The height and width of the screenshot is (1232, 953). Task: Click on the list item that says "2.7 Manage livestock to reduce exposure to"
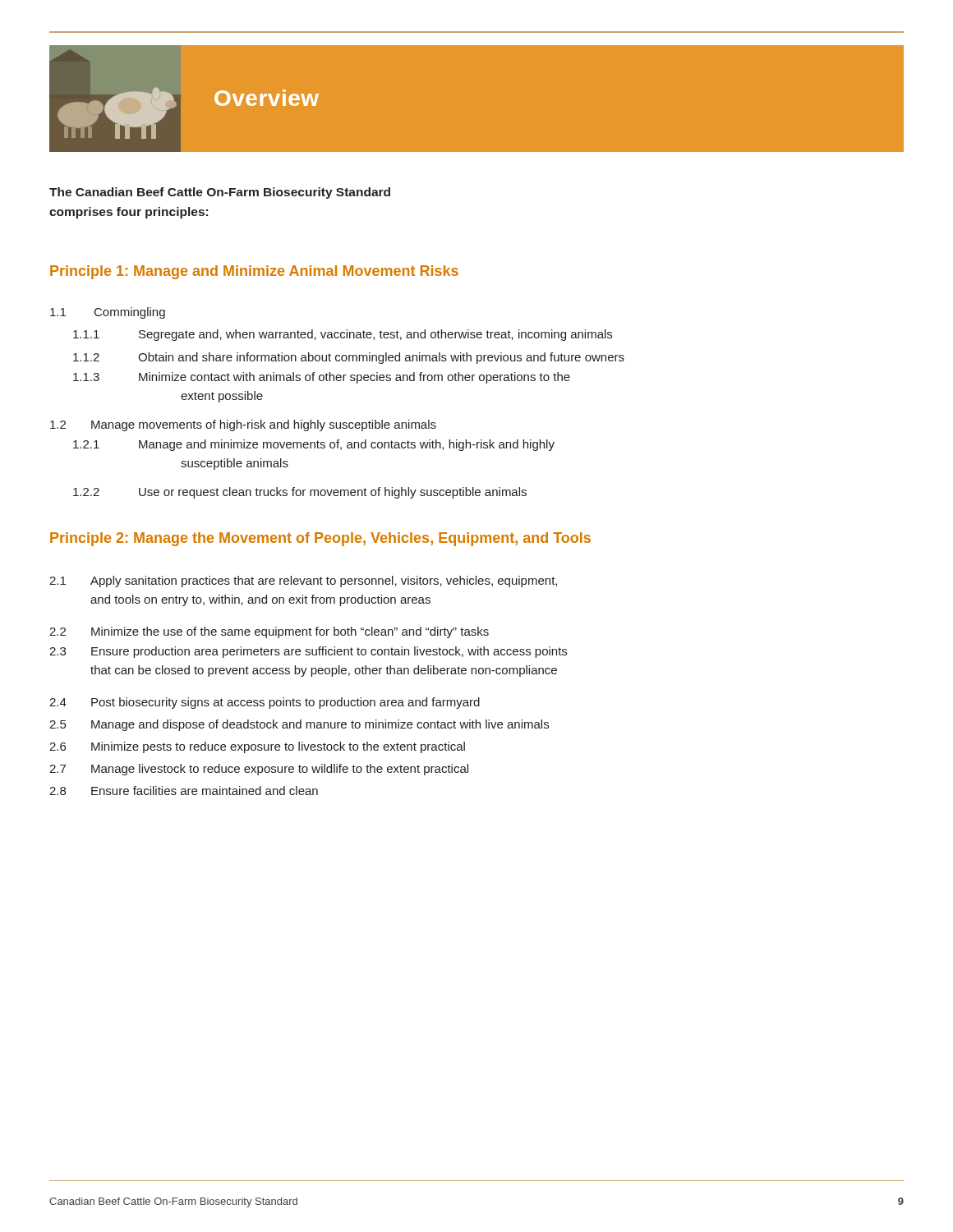(x=476, y=768)
